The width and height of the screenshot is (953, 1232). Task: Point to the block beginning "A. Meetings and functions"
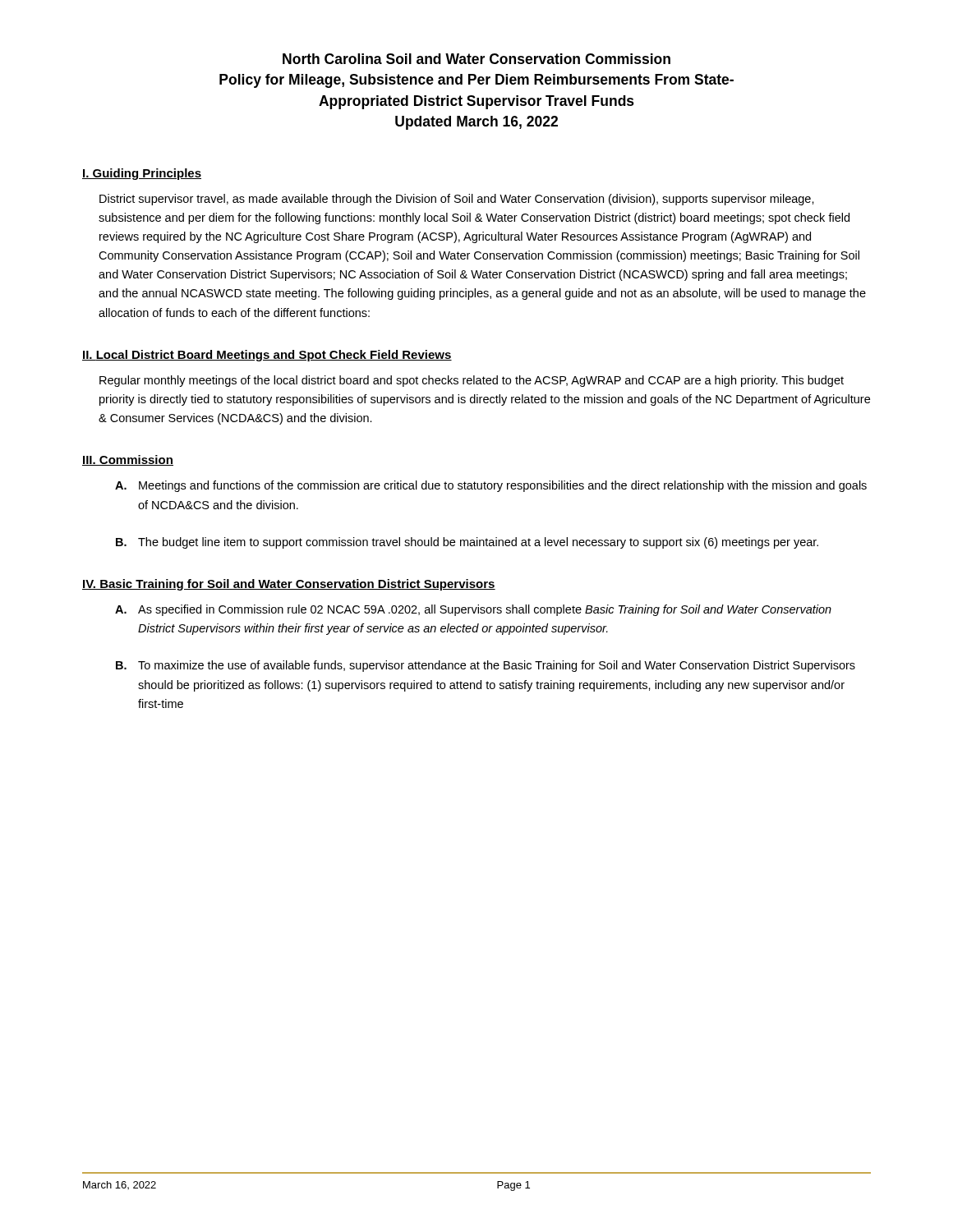click(x=493, y=496)
